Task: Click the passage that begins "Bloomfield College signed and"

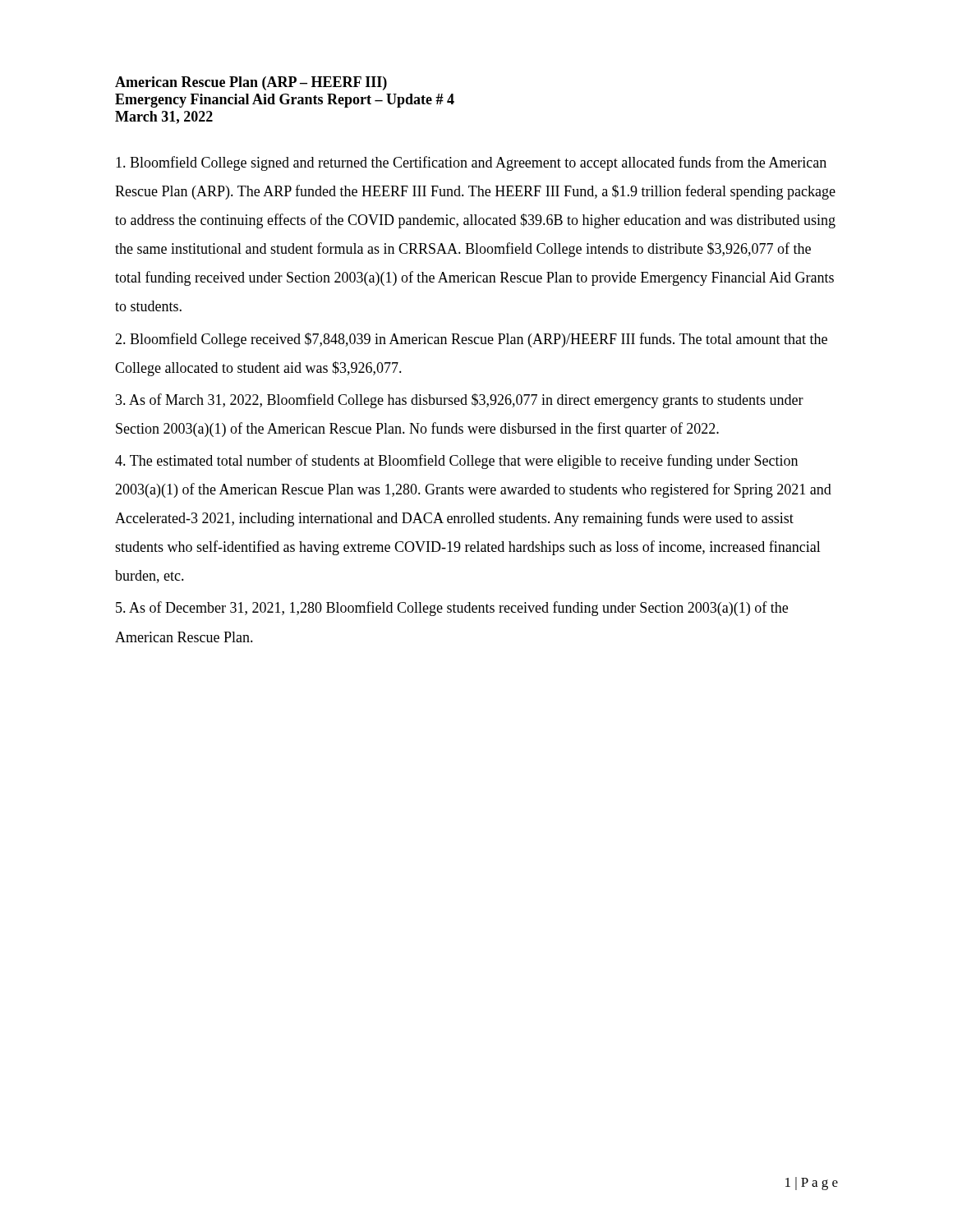Action: click(x=475, y=235)
